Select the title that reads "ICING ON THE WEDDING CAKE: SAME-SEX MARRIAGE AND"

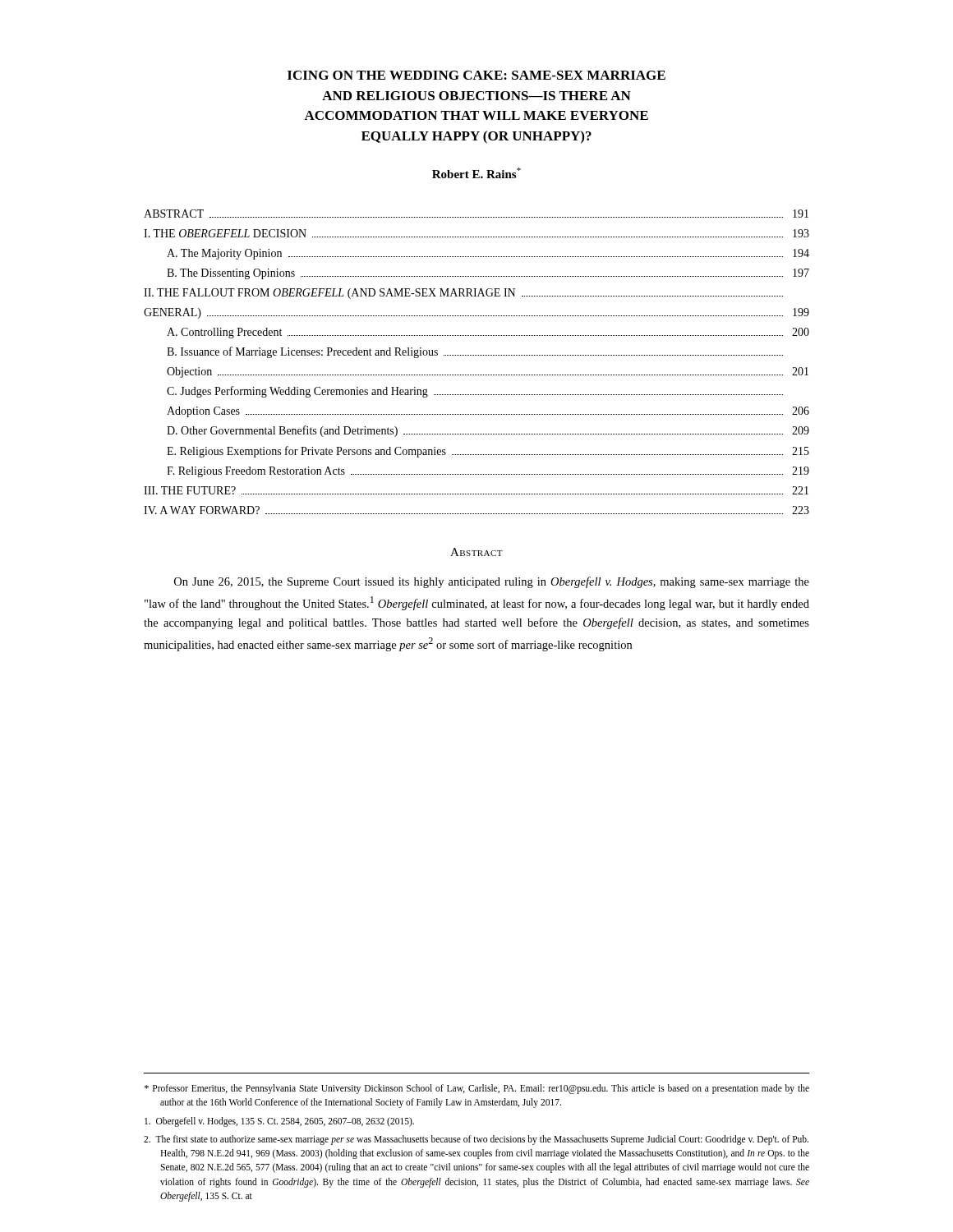tap(476, 106)
